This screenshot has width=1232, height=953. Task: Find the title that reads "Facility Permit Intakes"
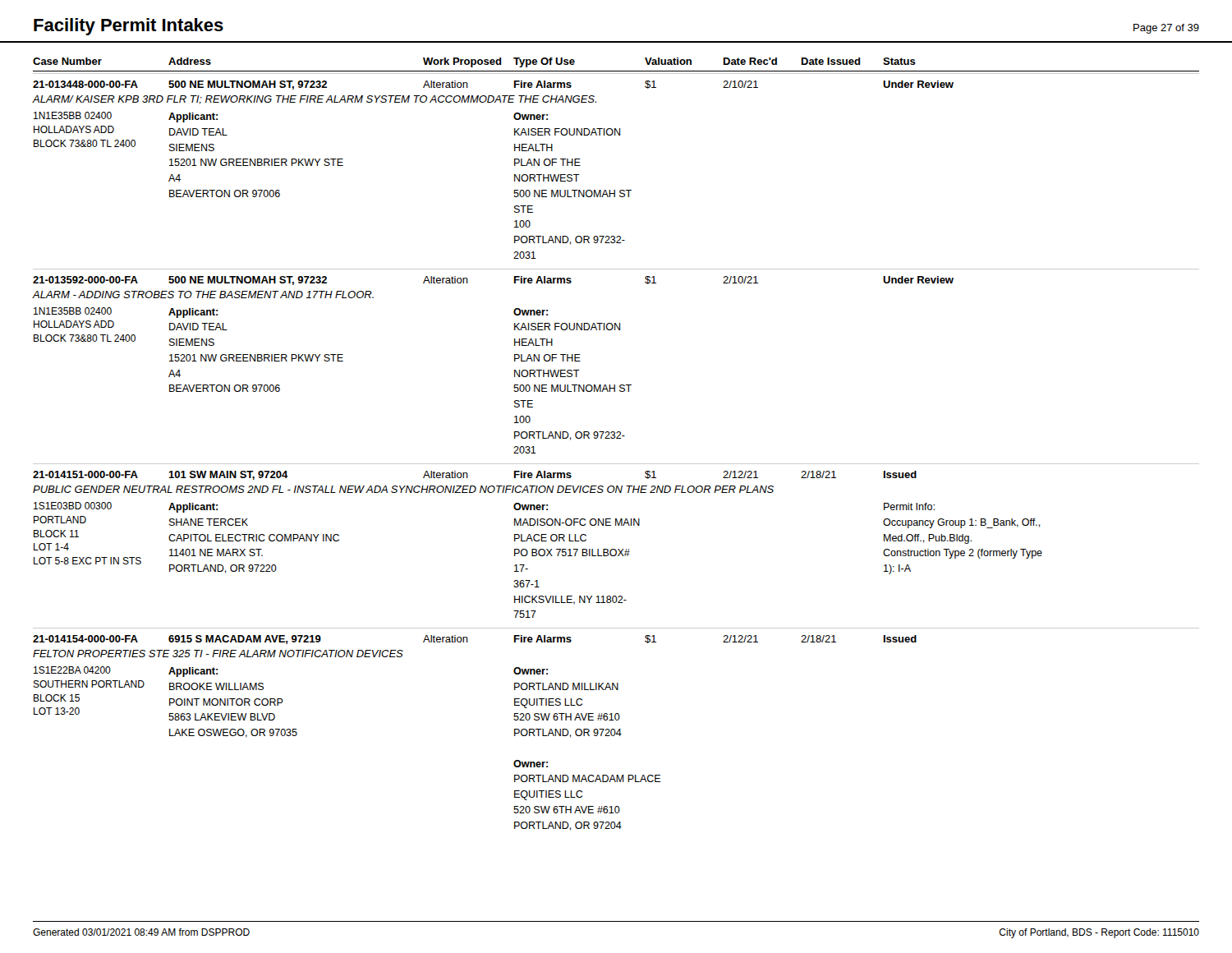tap(128, 25)
